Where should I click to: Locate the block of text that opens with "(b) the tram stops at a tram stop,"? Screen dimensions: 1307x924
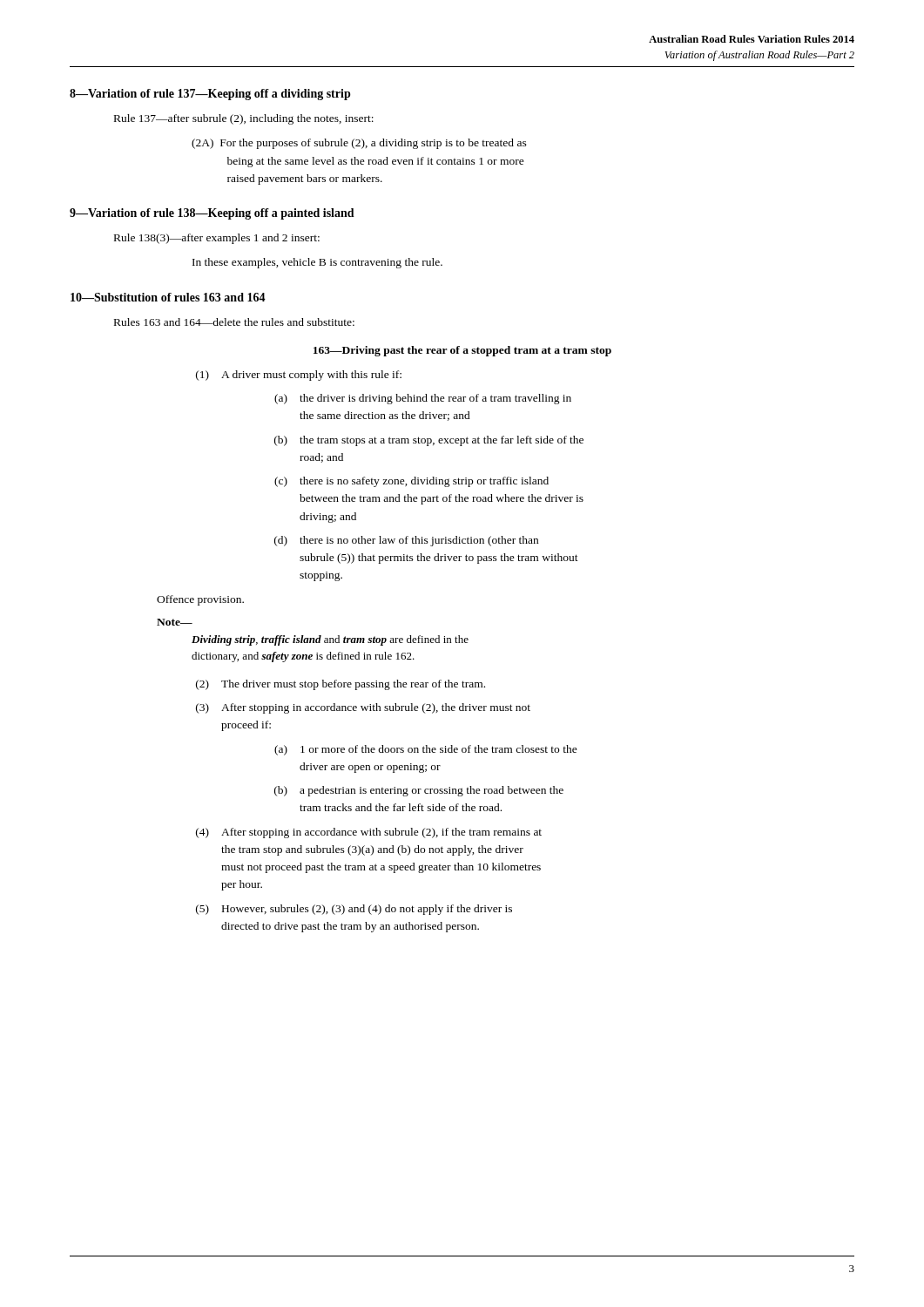549,449
